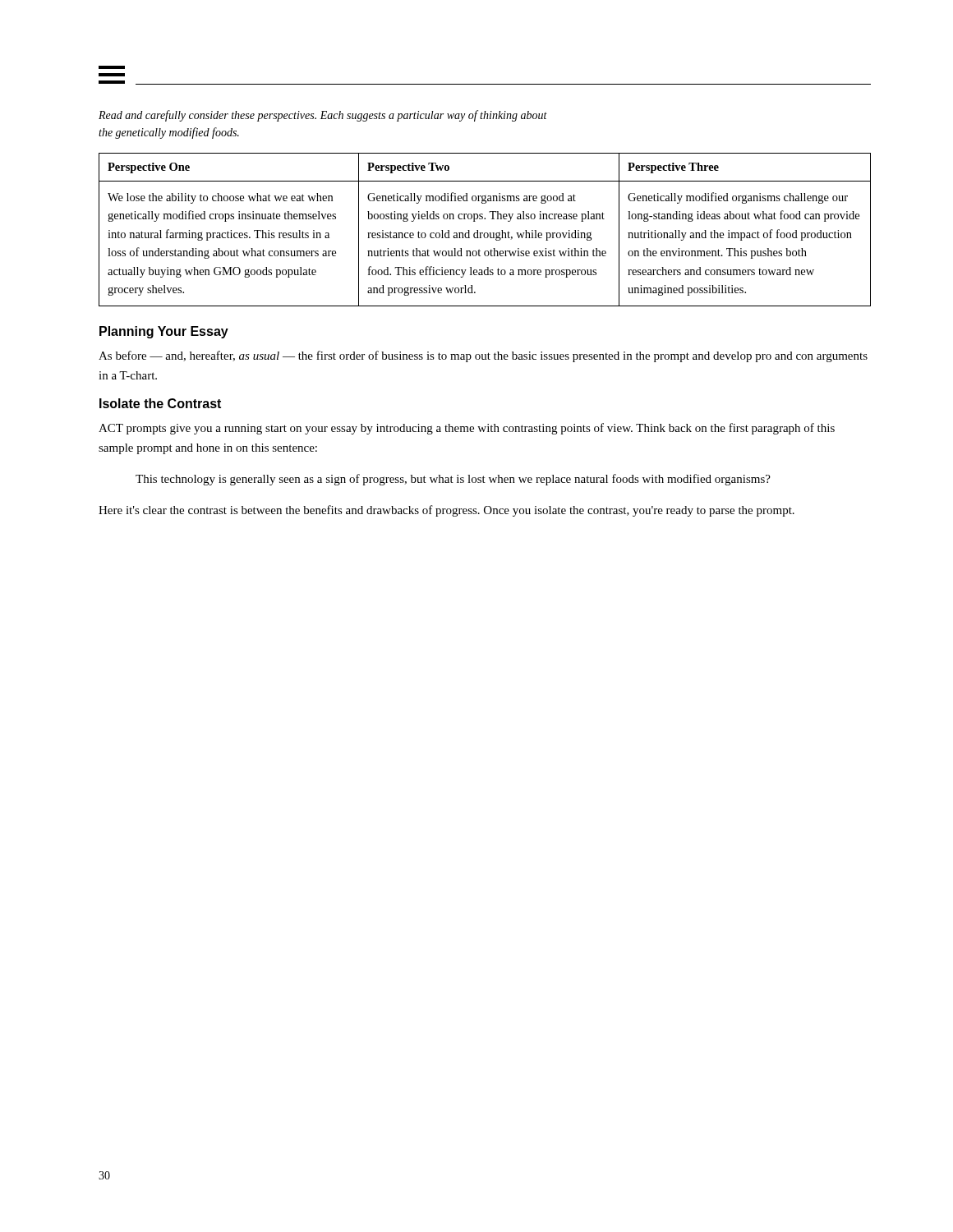The image size is (953, 1232).
Task: Locate the table
Action: 485,229
